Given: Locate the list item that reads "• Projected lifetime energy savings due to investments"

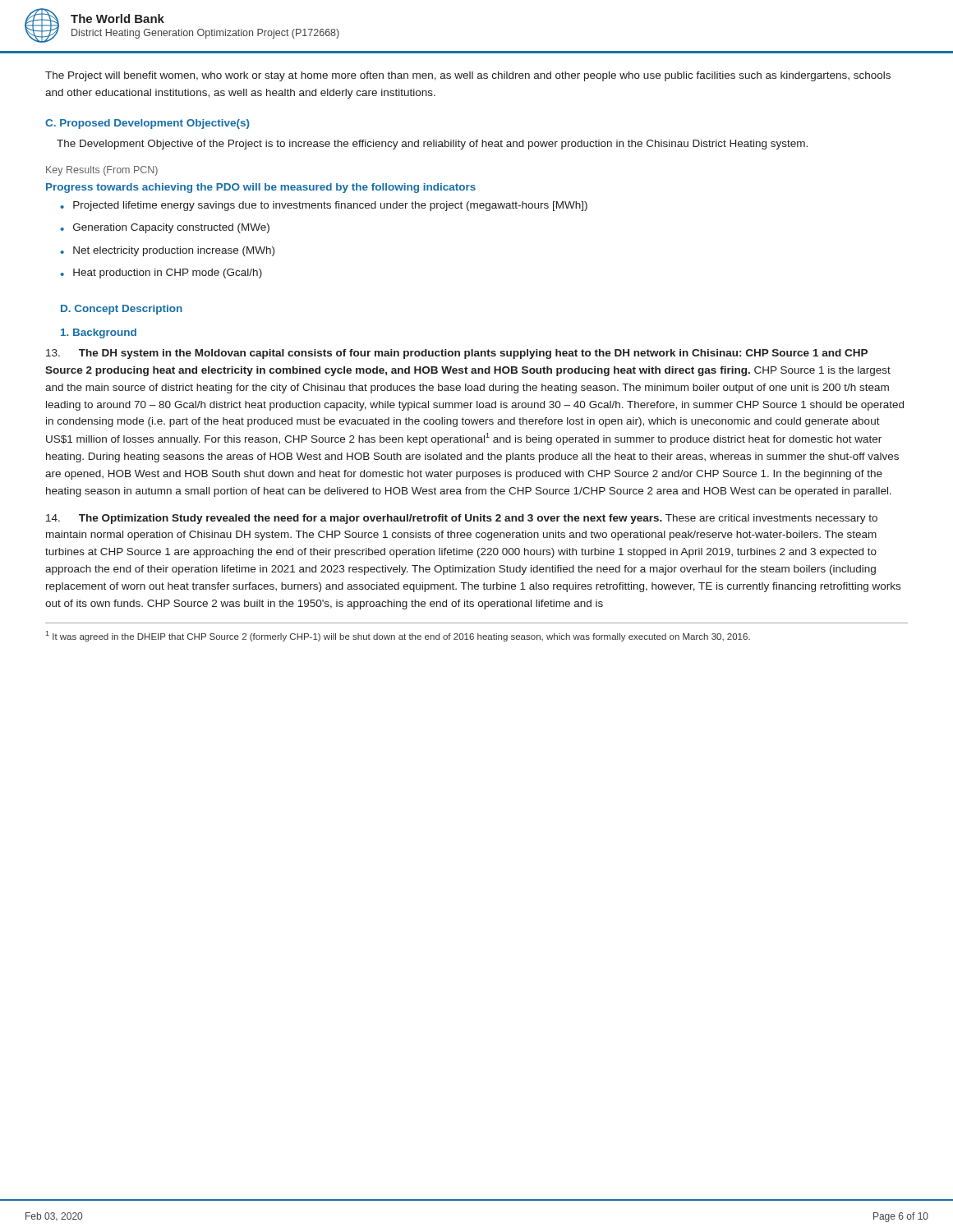Looking at the screenshot, I should [324, 207].
